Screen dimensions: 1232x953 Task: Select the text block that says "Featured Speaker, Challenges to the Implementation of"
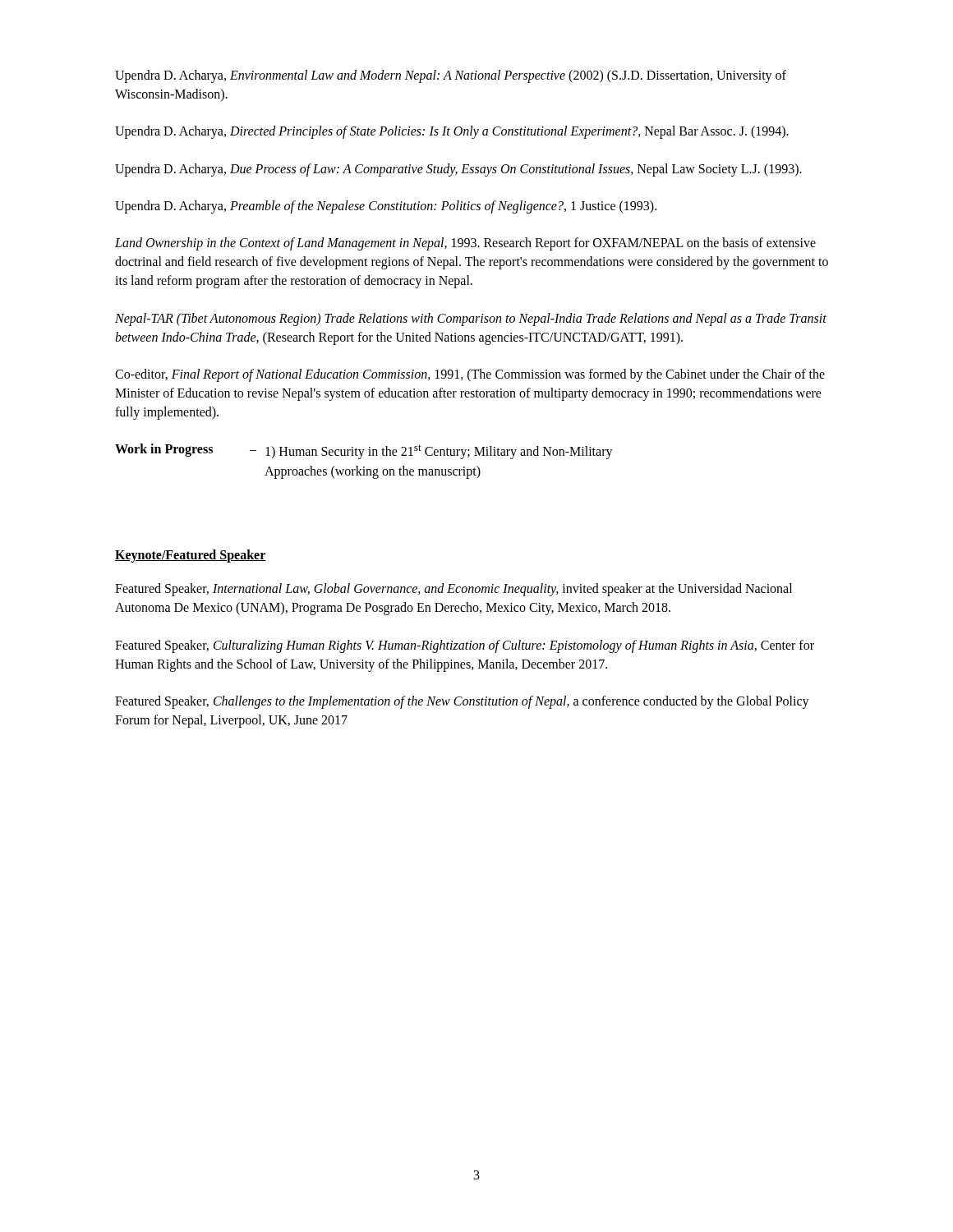pos(462,710)
